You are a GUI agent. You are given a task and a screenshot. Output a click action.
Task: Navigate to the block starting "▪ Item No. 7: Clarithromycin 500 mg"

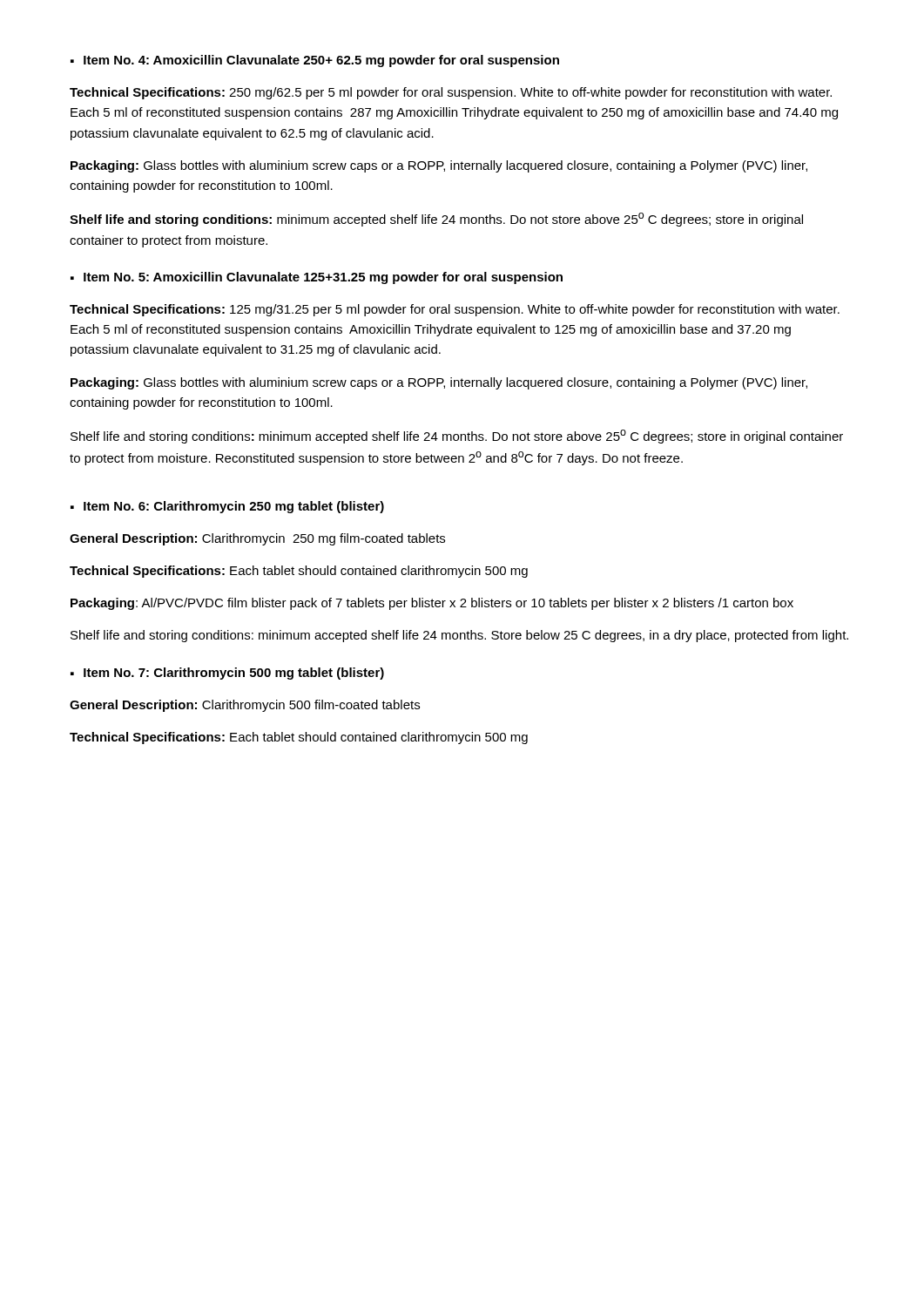click(227, 672)
